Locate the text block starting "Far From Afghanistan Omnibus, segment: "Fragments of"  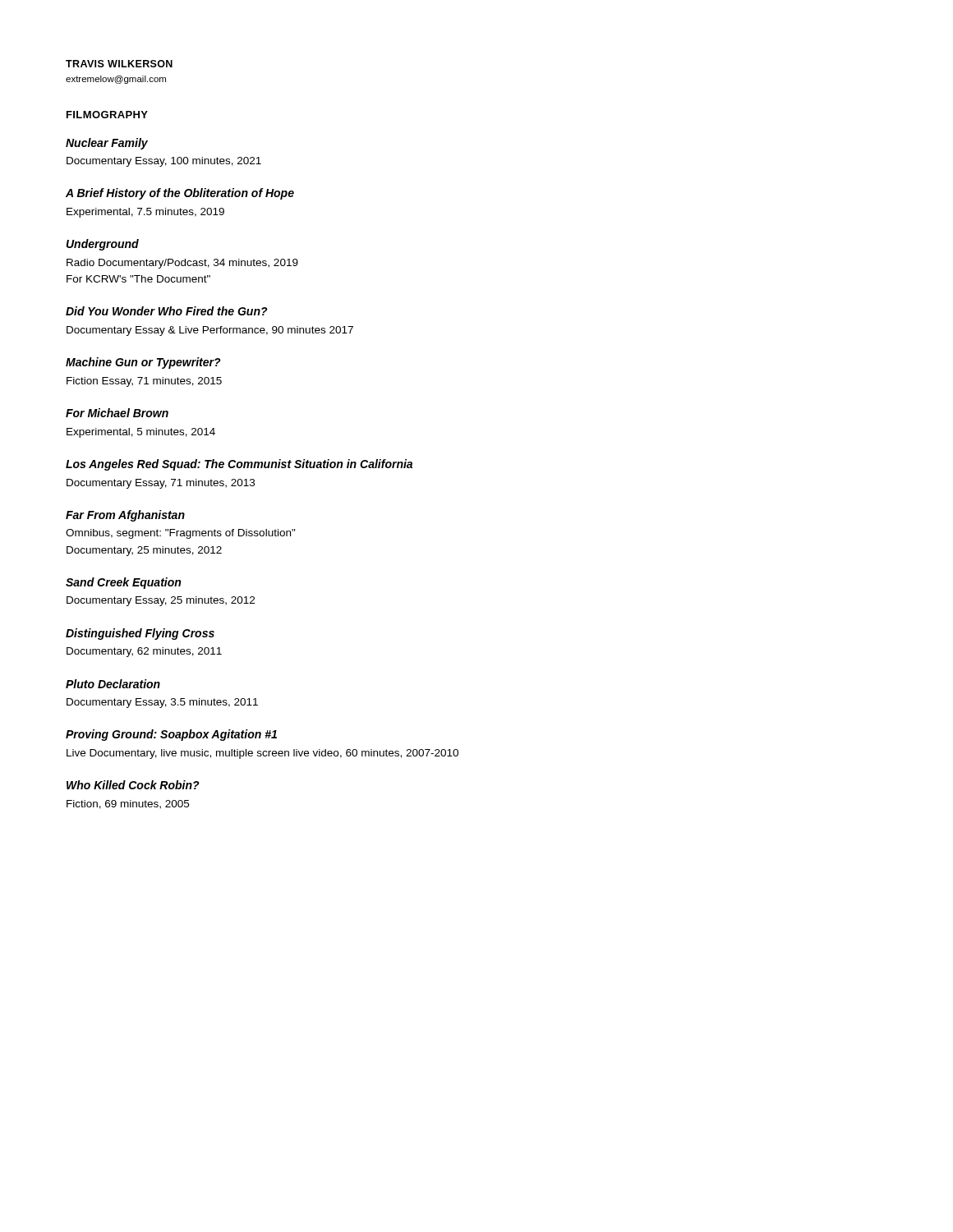click(125, 516)
